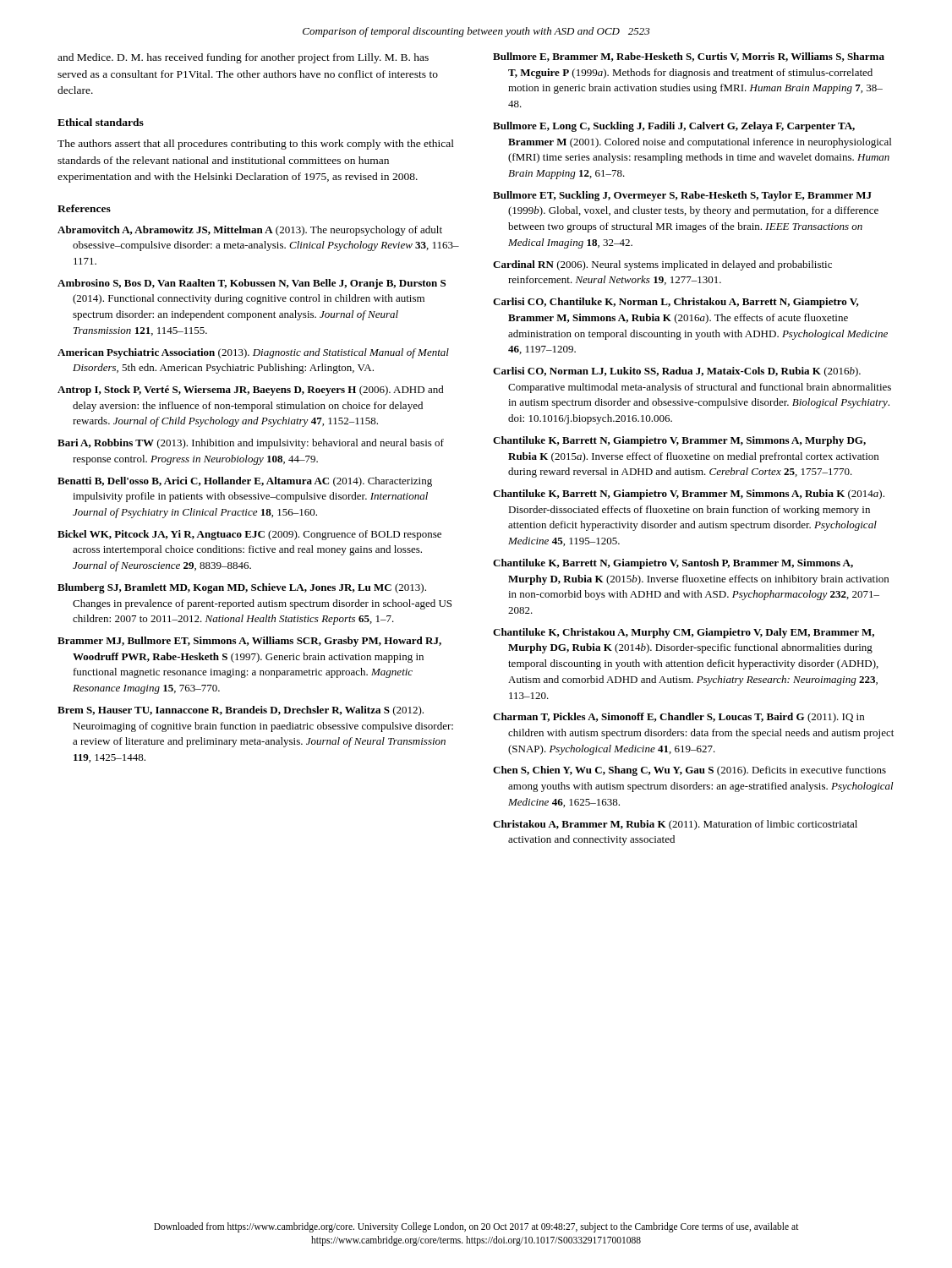Viewport: 952px width, 1268px height.
Task: Point to the region starting "American Psychiatric Association (2013). Diagnostic and Statistical"
Action: [253, 360]
